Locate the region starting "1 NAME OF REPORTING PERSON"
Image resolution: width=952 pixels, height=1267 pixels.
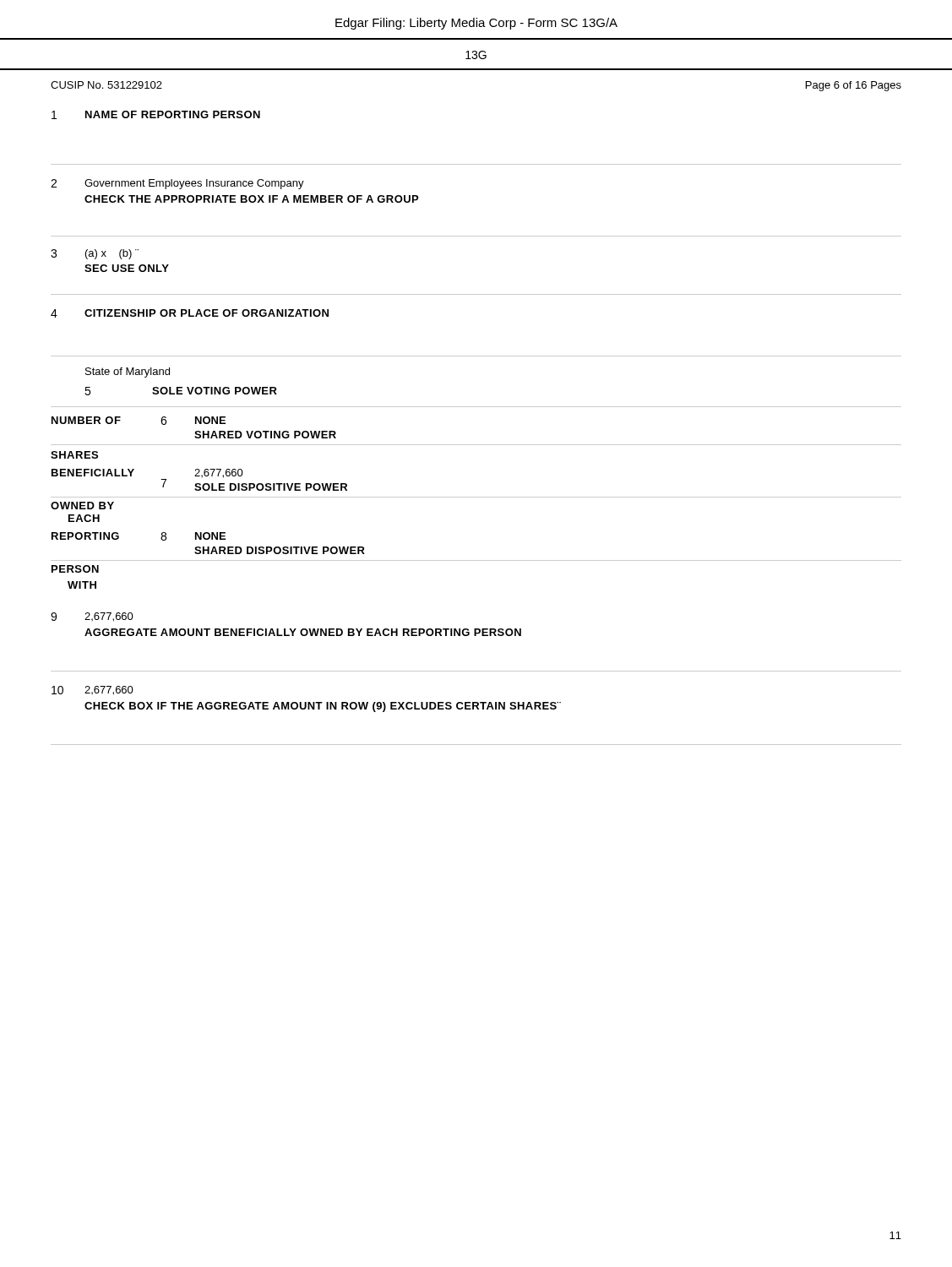[x=156, y=115]
